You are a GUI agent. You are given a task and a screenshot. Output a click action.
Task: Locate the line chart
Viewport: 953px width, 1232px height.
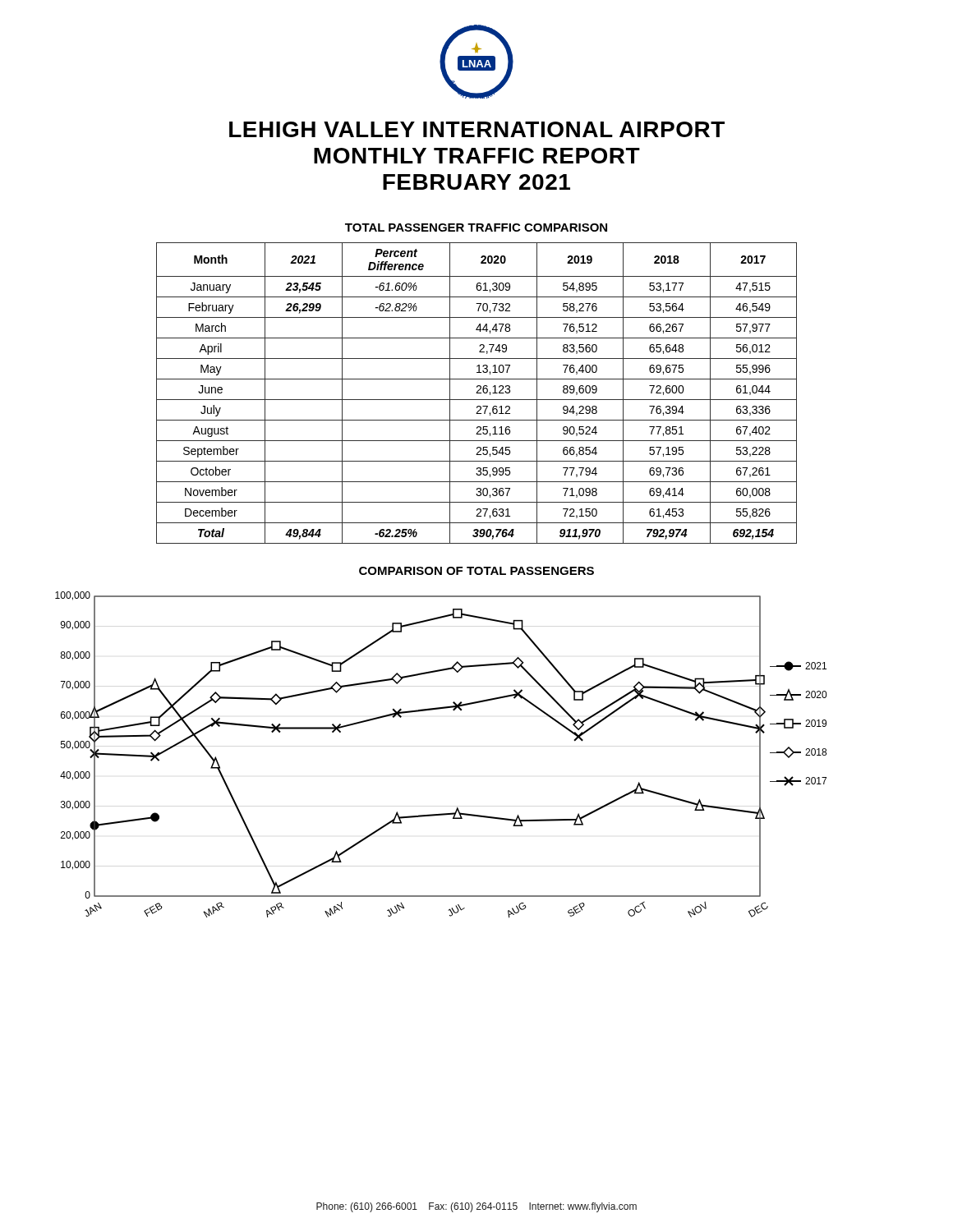[x=476, y=761]
